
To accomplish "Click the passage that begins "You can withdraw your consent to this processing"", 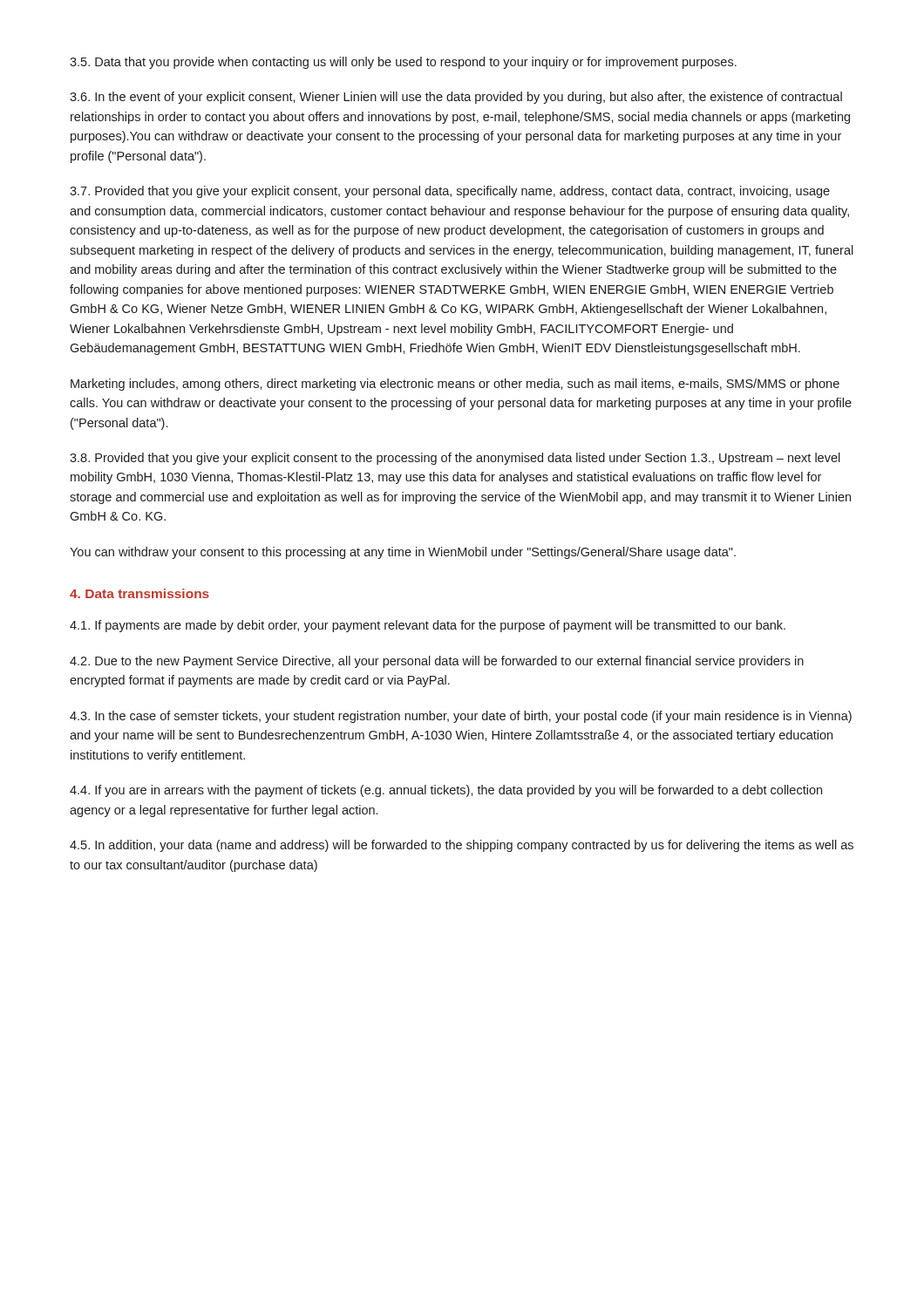I will tap(403, 552).
